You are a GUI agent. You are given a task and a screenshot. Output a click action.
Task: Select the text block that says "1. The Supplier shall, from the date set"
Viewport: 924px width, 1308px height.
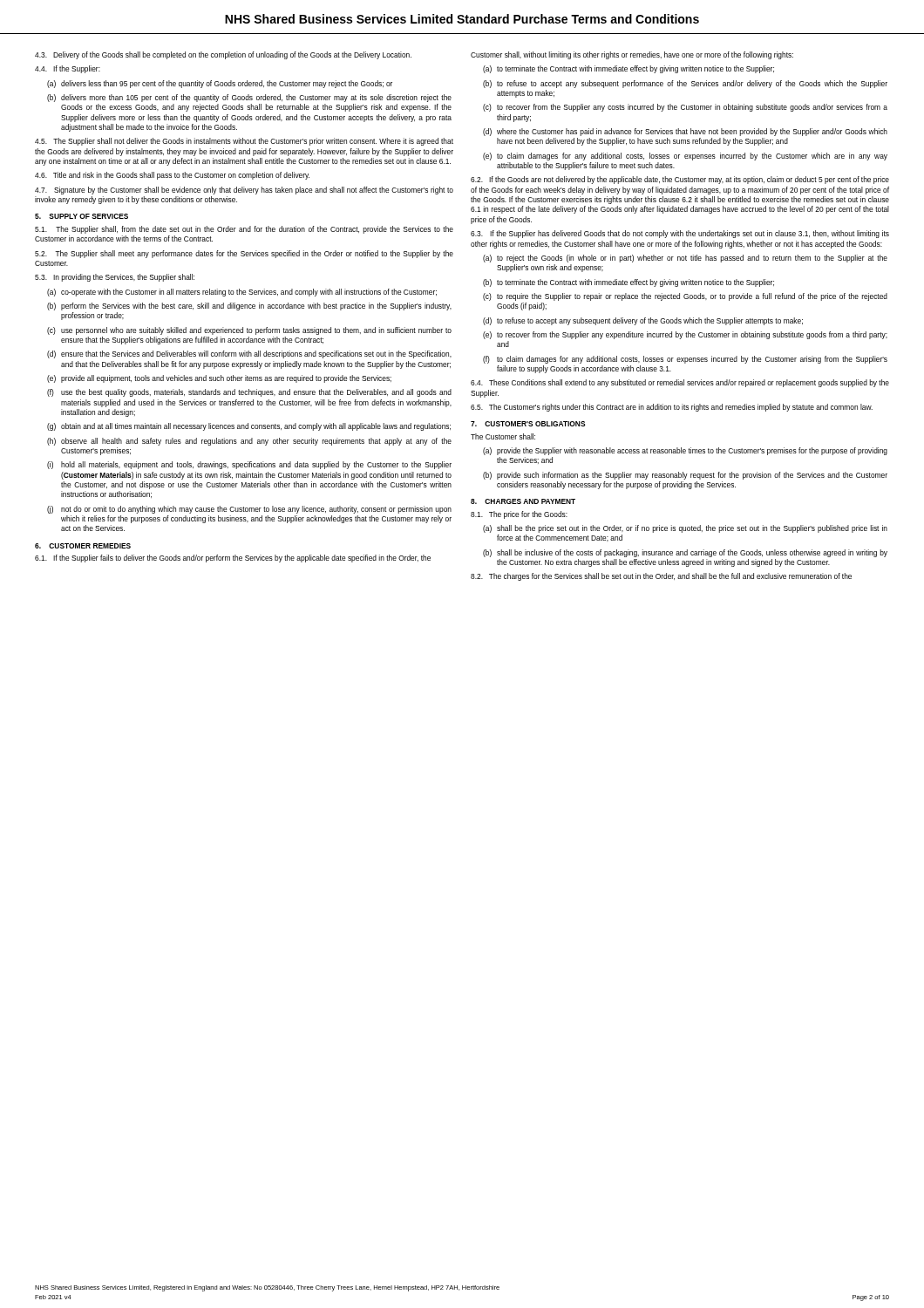[244, 234]
